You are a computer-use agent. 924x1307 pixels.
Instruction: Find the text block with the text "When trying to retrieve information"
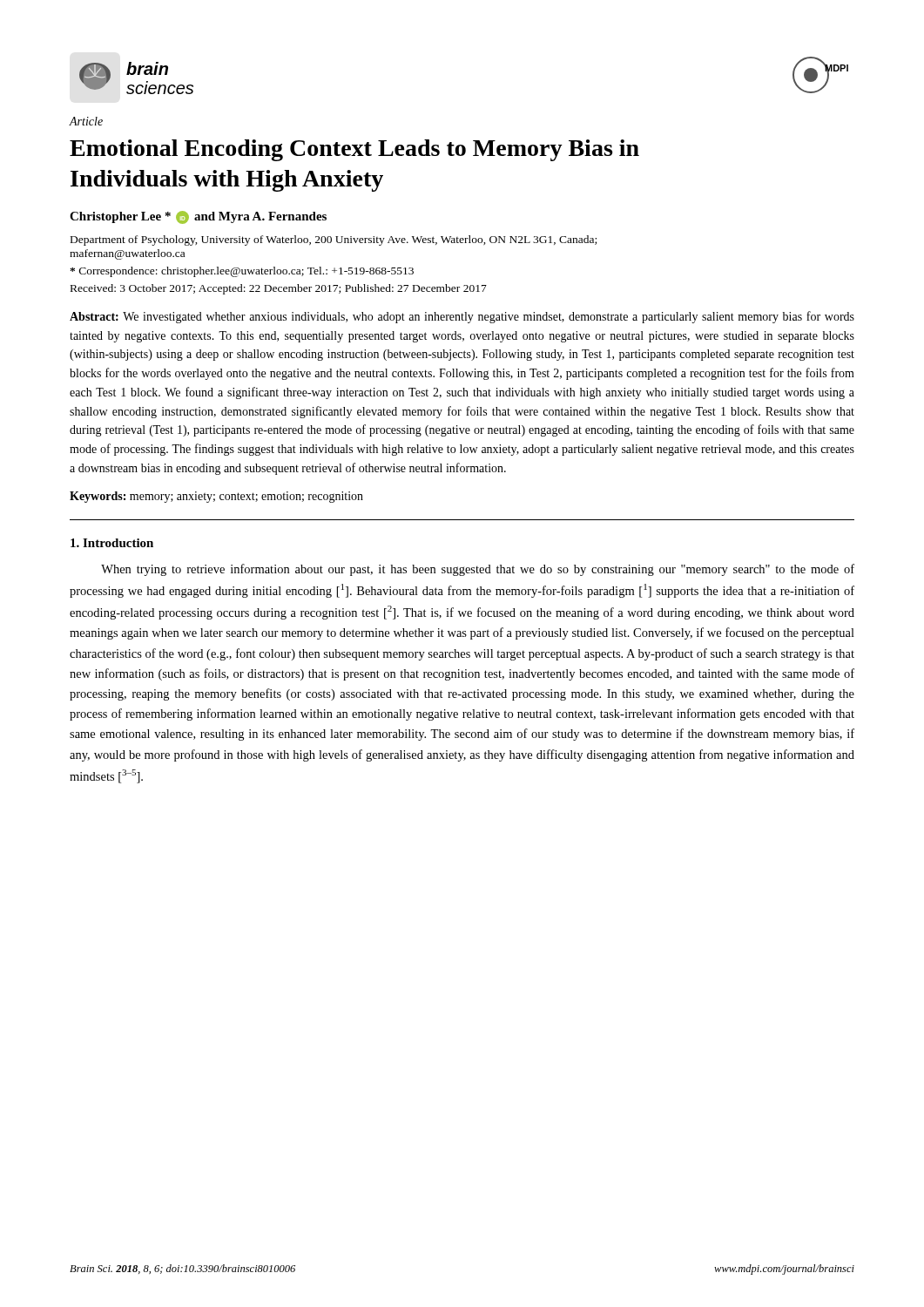click(x=462, y=673)
